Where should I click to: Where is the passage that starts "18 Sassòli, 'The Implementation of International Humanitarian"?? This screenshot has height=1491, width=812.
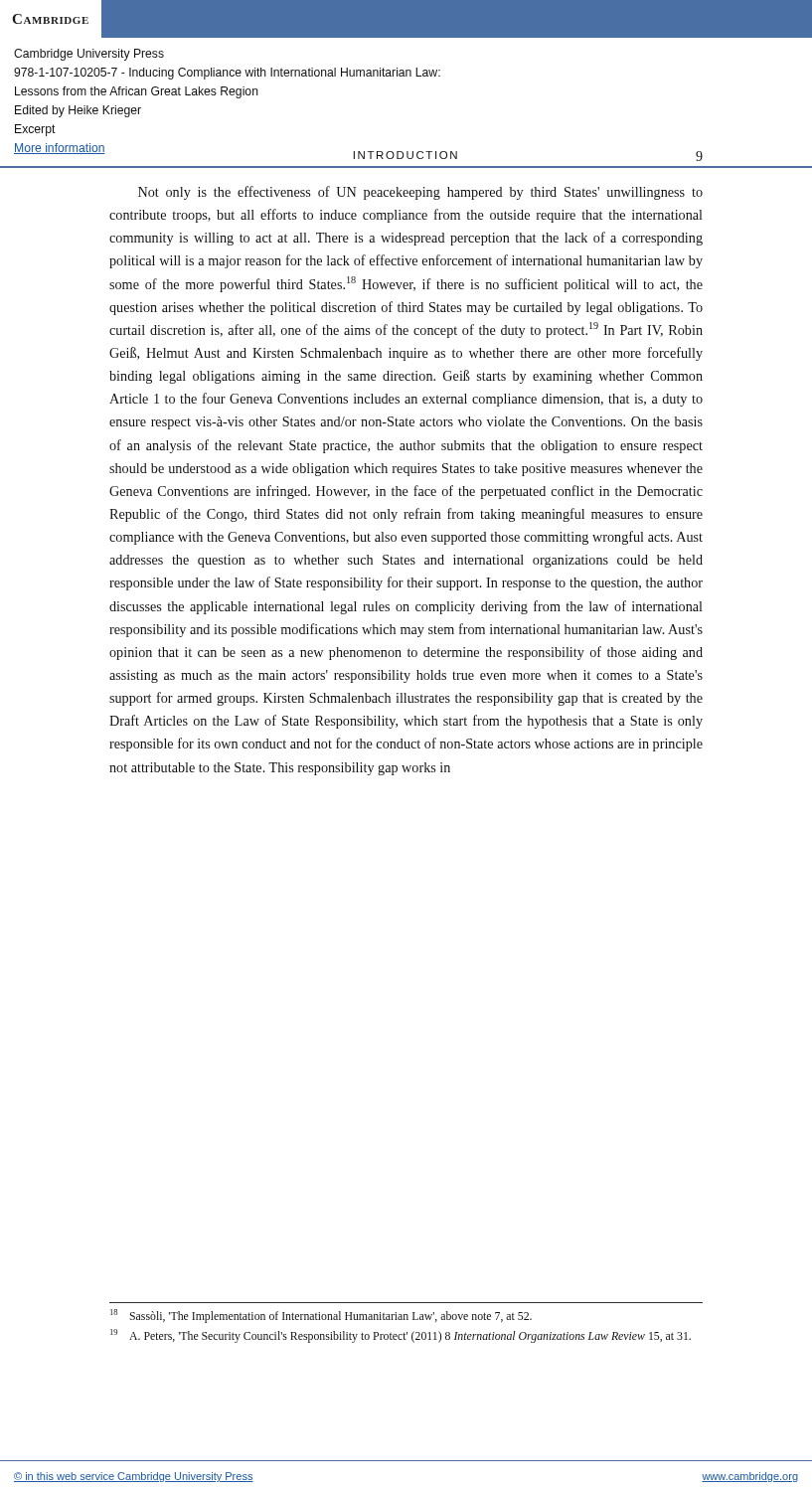click(x=321, y=1317)
